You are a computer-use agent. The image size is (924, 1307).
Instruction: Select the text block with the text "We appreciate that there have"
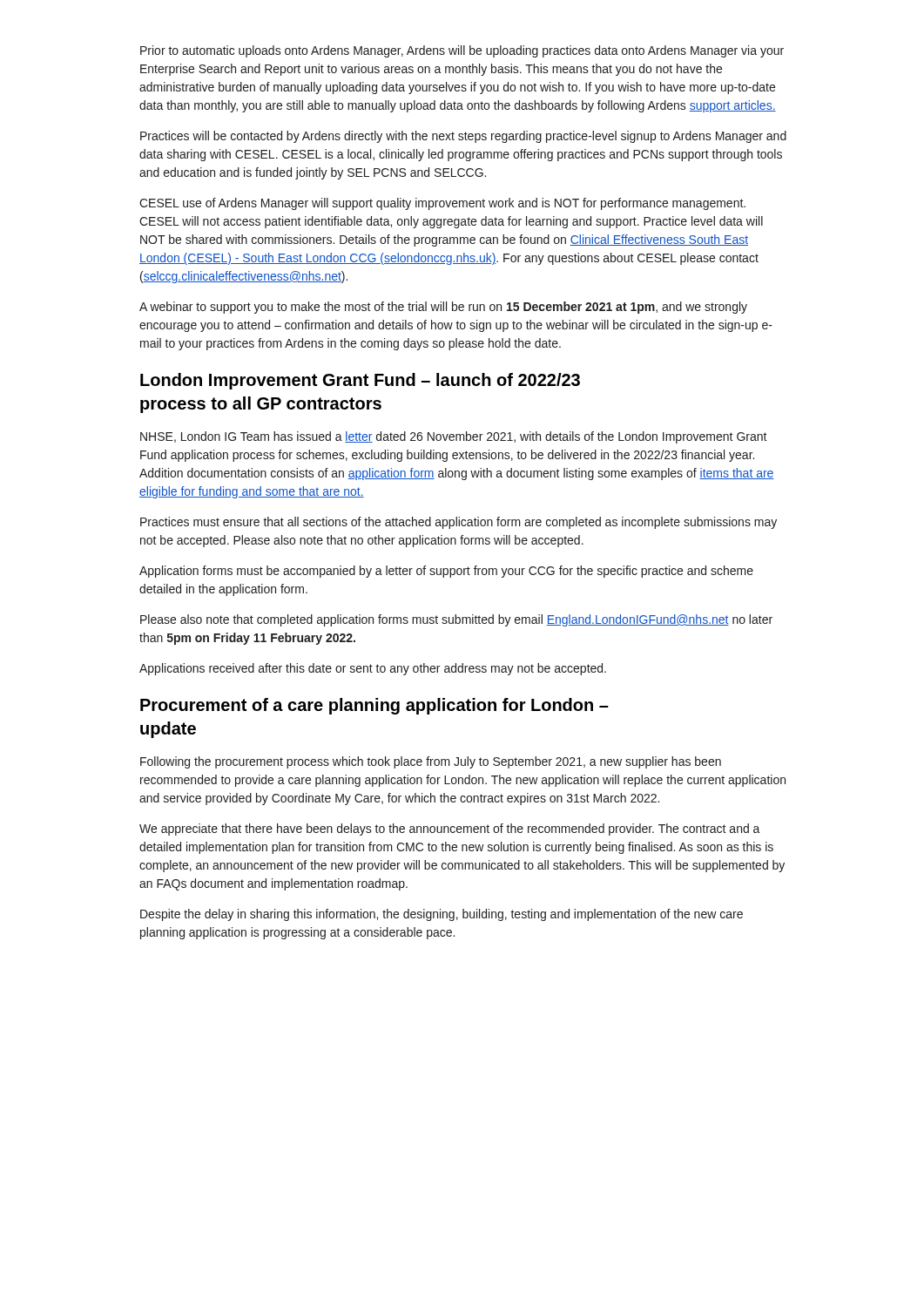[x=464, y=856]
